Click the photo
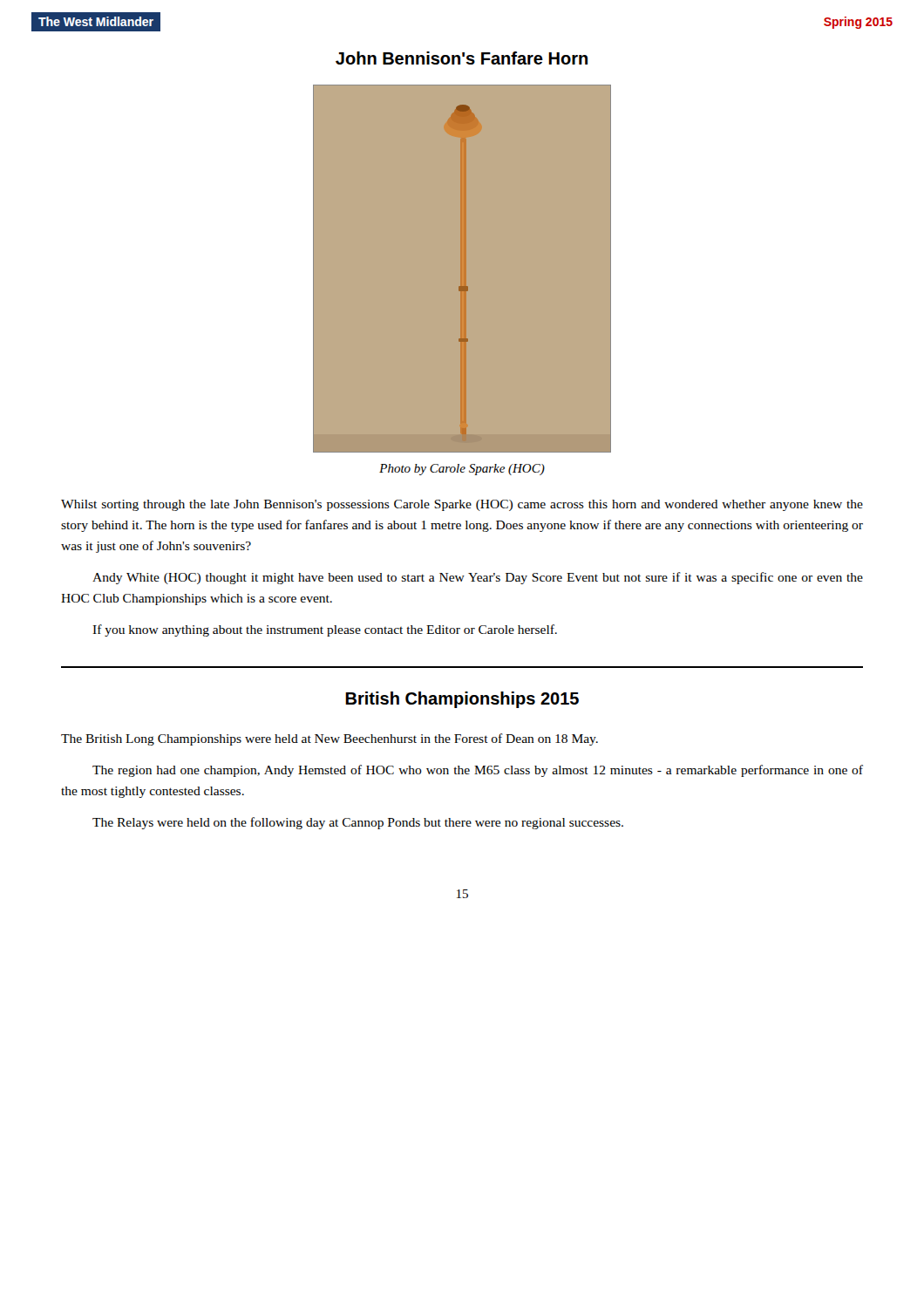 point(462,269)
